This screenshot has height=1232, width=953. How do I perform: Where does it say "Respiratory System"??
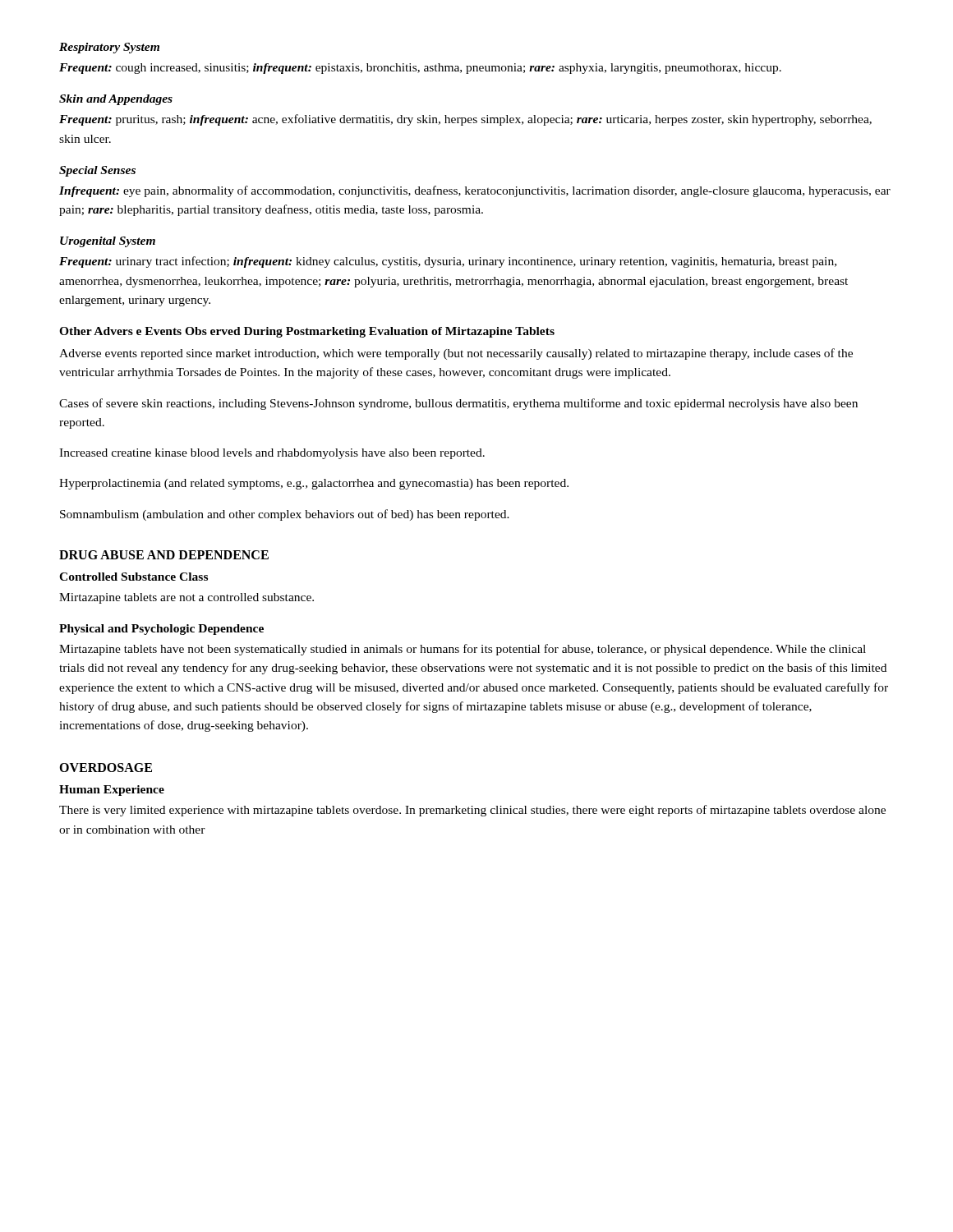[x=109, y=48]
